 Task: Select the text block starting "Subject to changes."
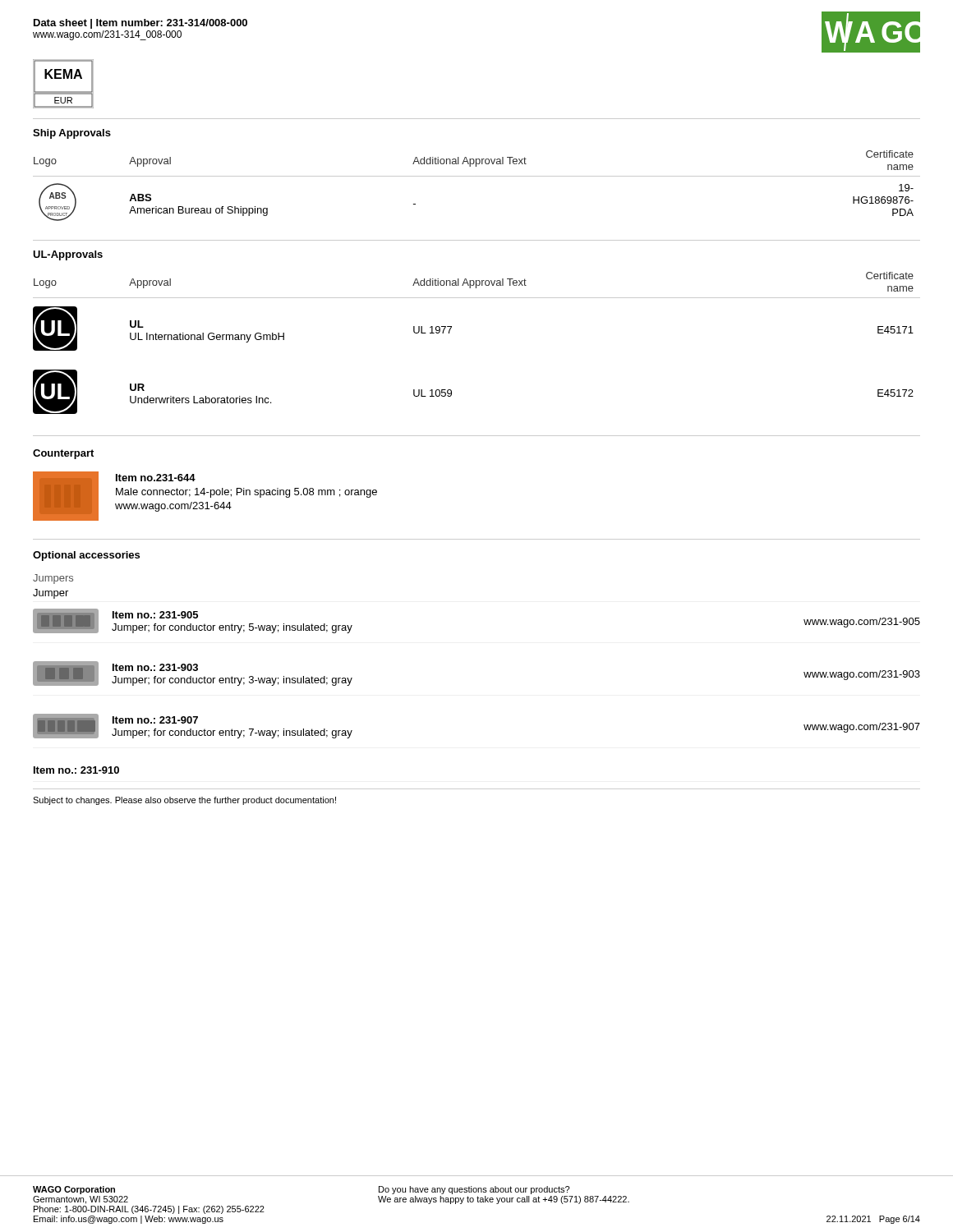pos(185,800)
